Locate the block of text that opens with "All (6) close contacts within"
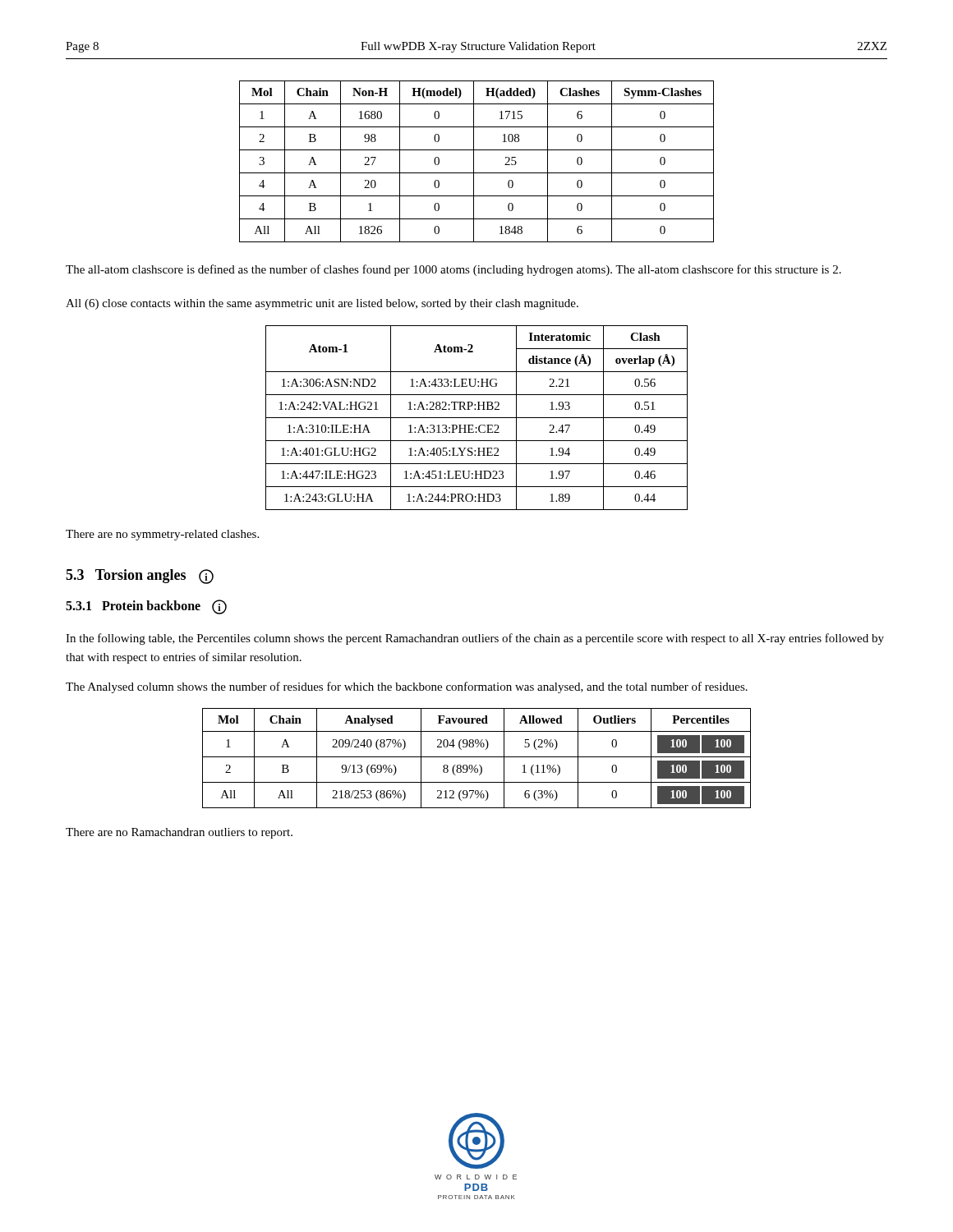 322,303
